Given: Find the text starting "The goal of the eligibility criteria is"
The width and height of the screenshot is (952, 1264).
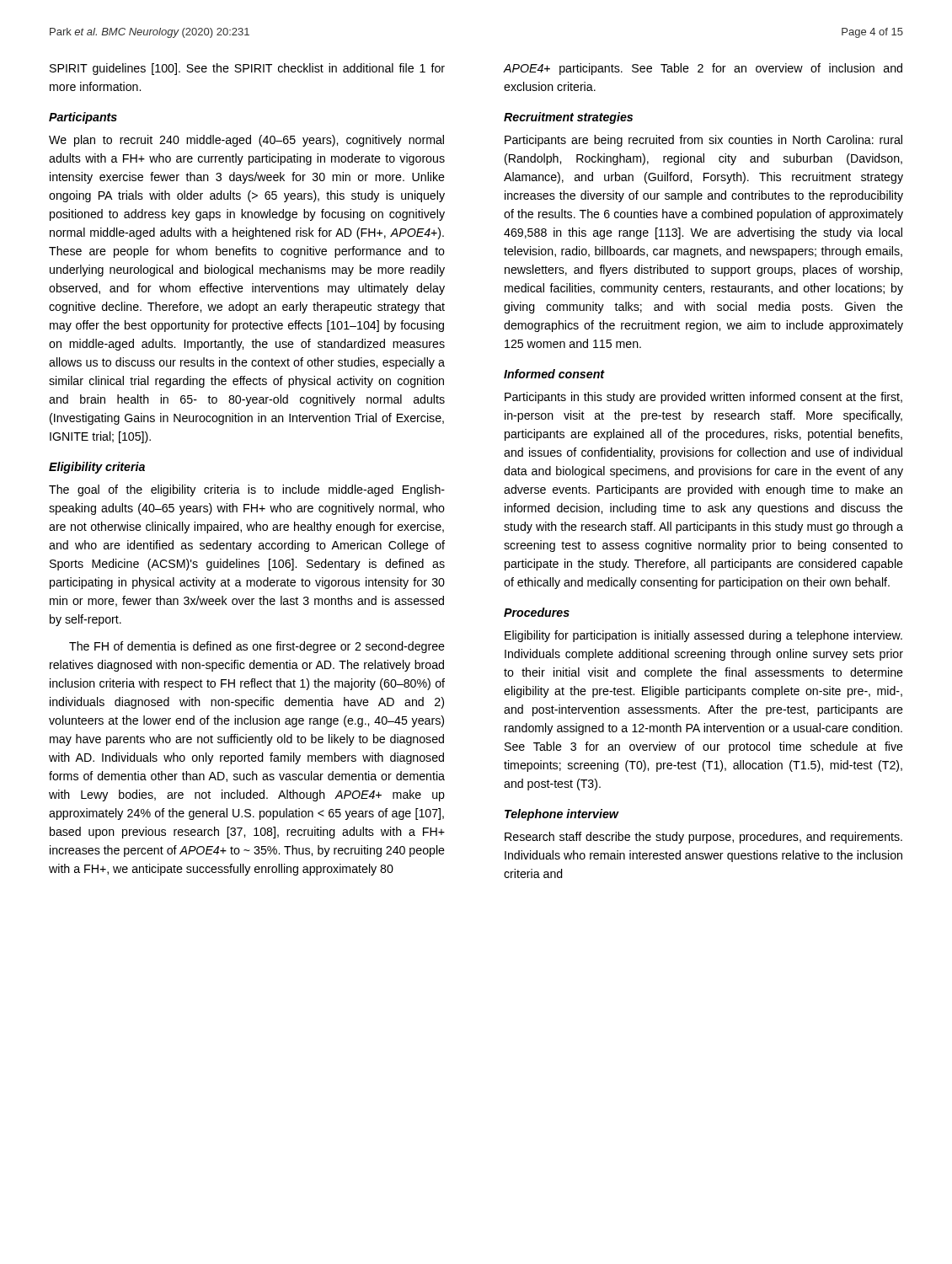Looking at the screenshot, I should (x=247, y=679).
